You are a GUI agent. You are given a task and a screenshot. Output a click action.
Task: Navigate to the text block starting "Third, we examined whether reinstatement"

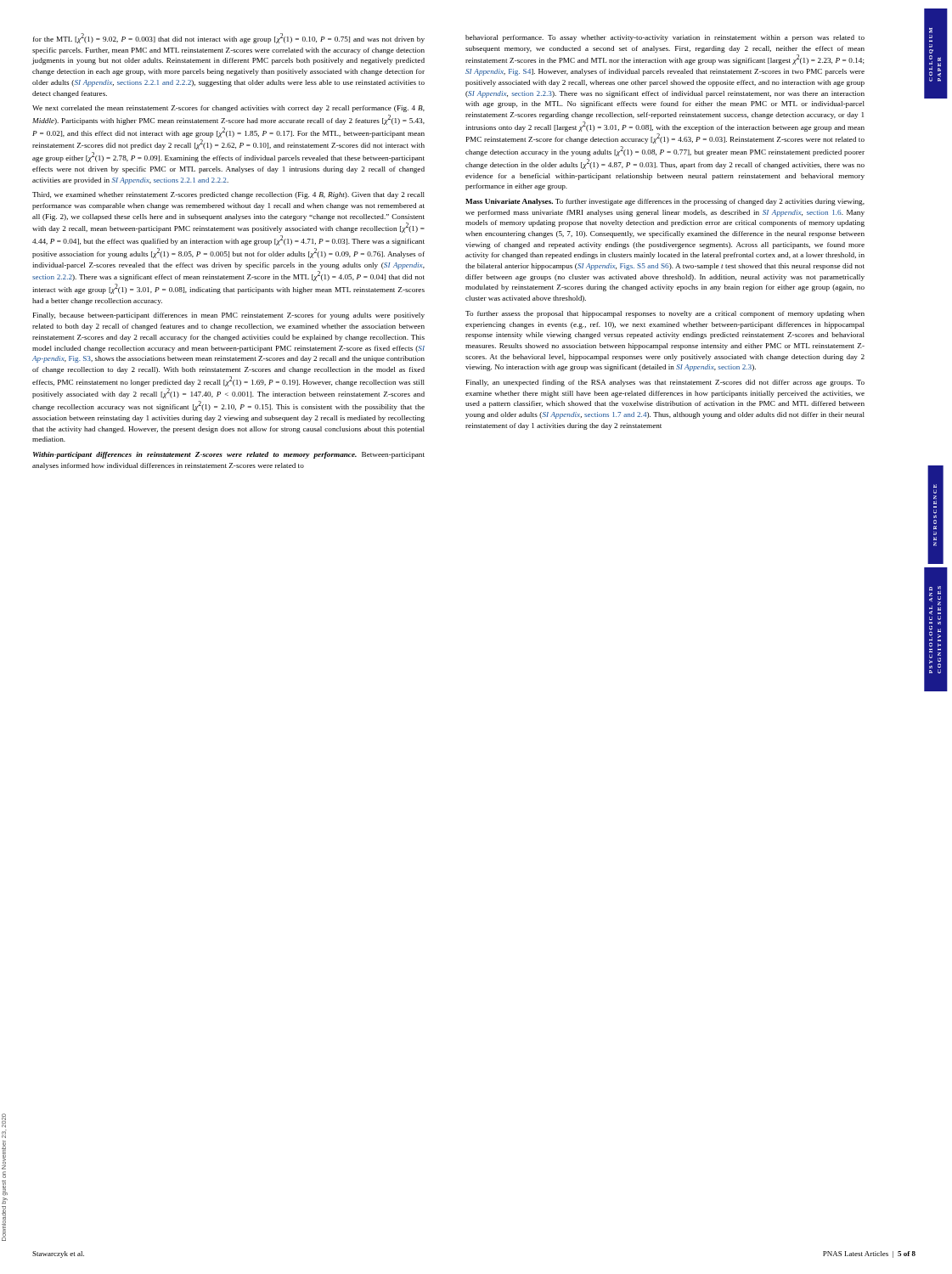point(228,248)
